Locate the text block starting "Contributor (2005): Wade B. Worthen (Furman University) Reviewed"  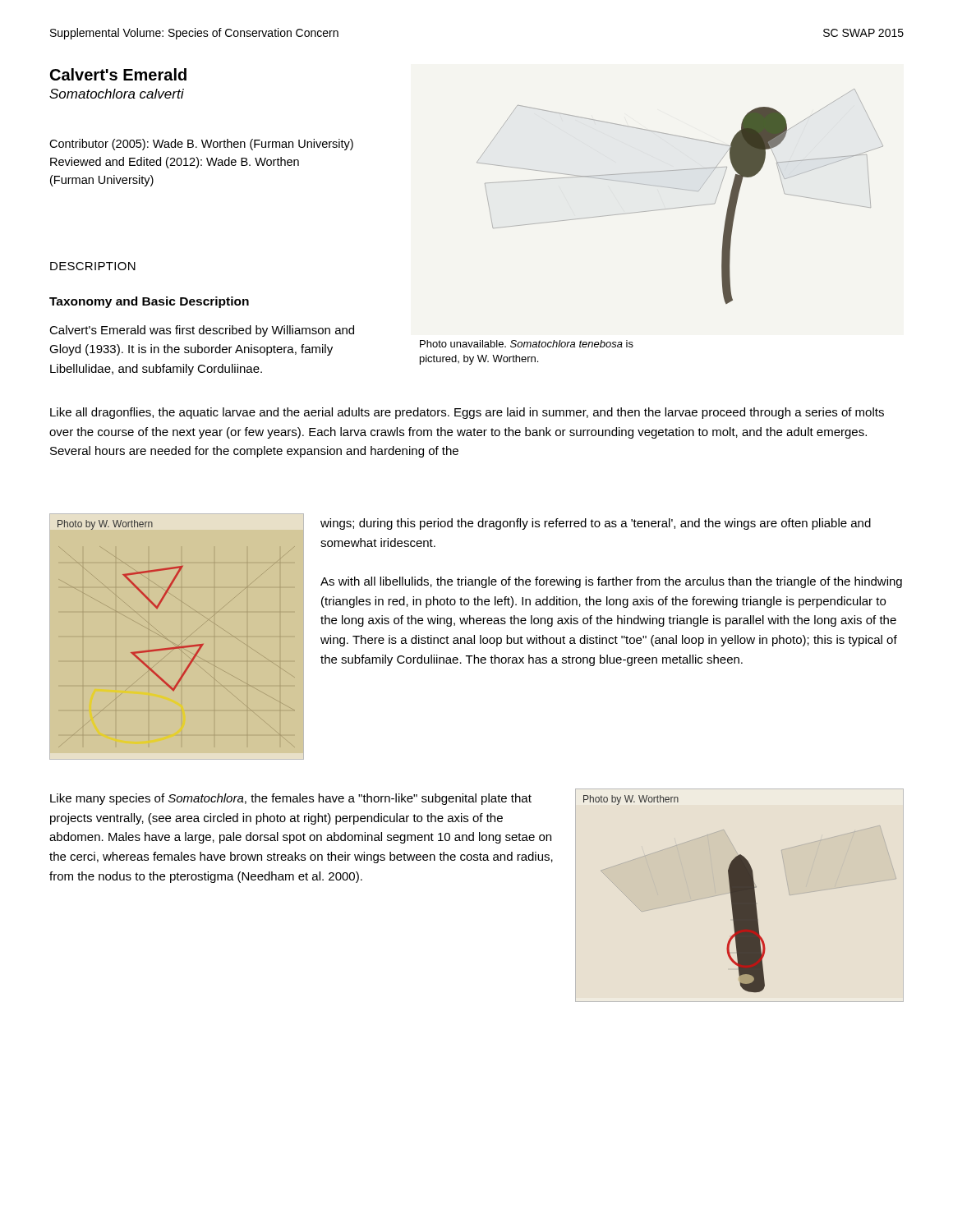(202, 162)
